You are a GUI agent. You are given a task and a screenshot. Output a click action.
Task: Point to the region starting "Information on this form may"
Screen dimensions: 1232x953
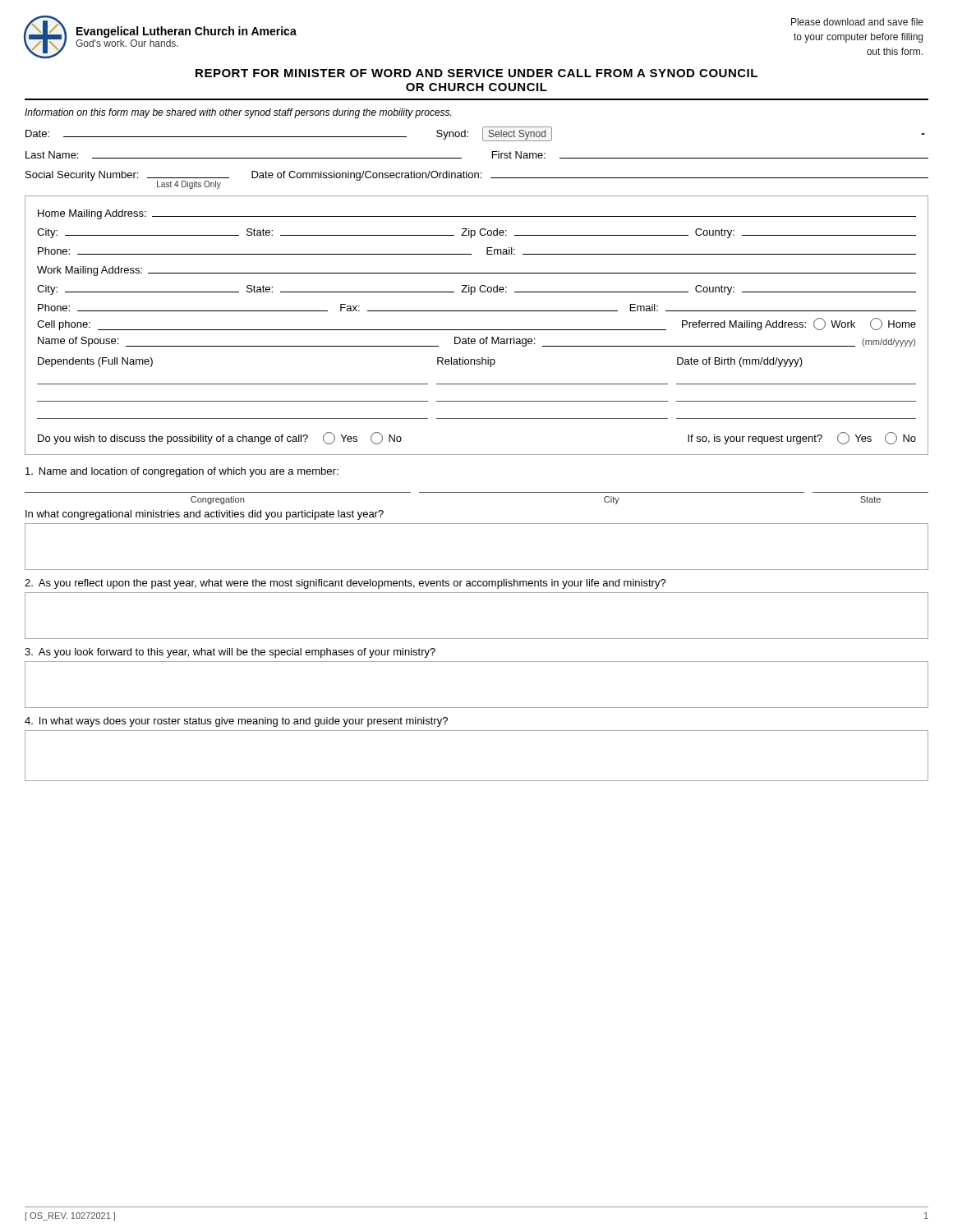[x=239, y=113]
